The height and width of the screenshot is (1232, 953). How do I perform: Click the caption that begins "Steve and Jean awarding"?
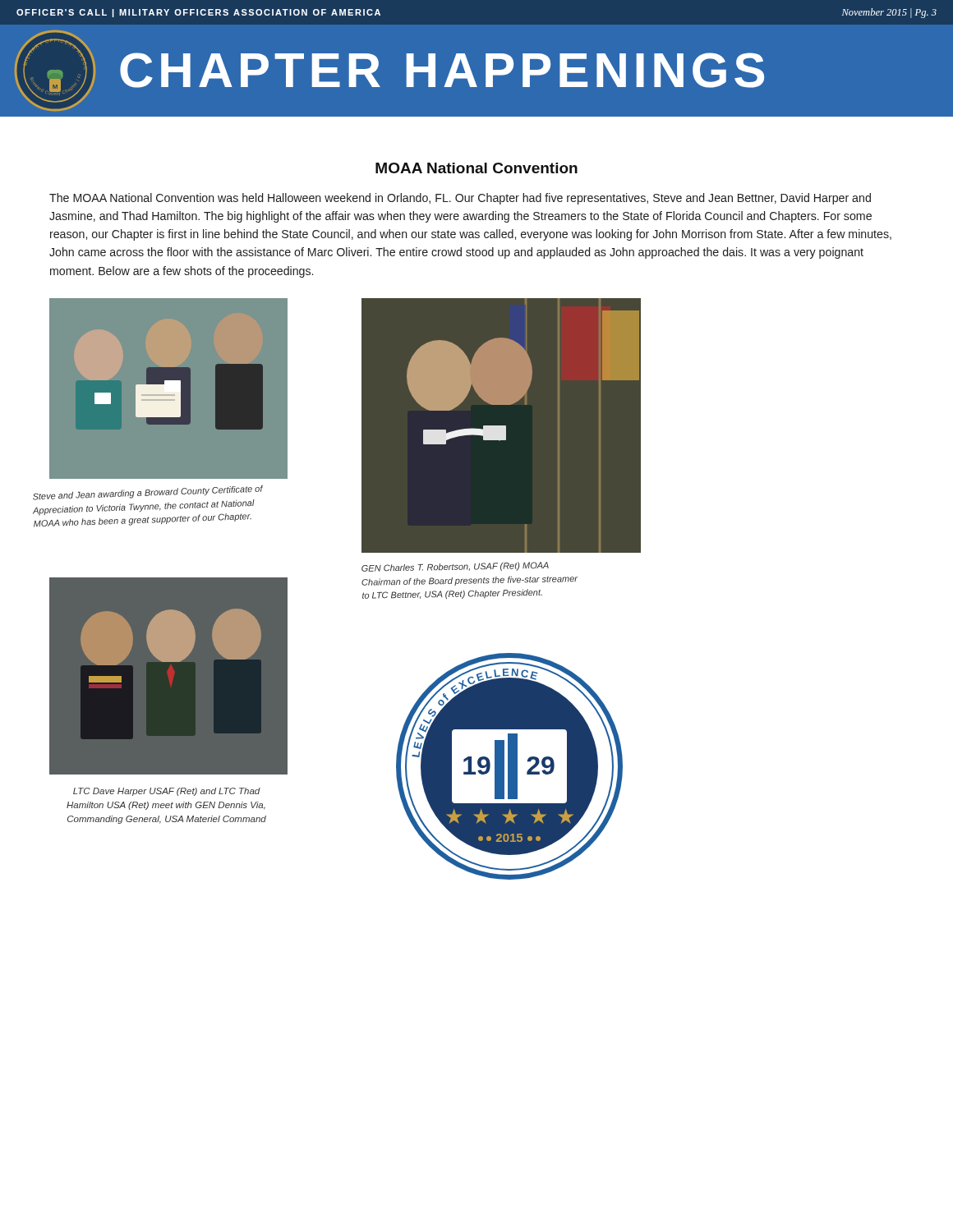[147, 506]
